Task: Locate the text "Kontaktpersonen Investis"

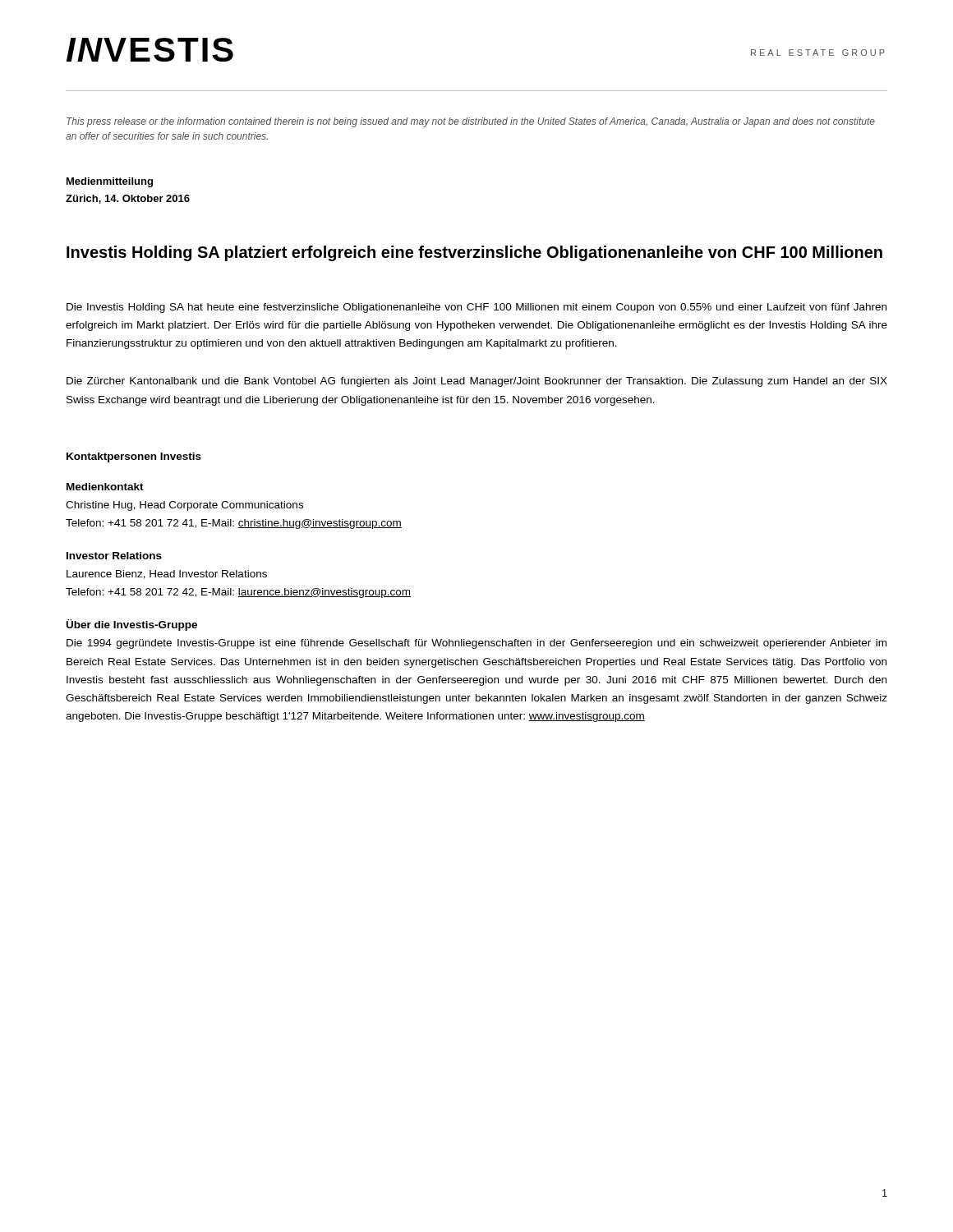Action: (x=134, y=456)
